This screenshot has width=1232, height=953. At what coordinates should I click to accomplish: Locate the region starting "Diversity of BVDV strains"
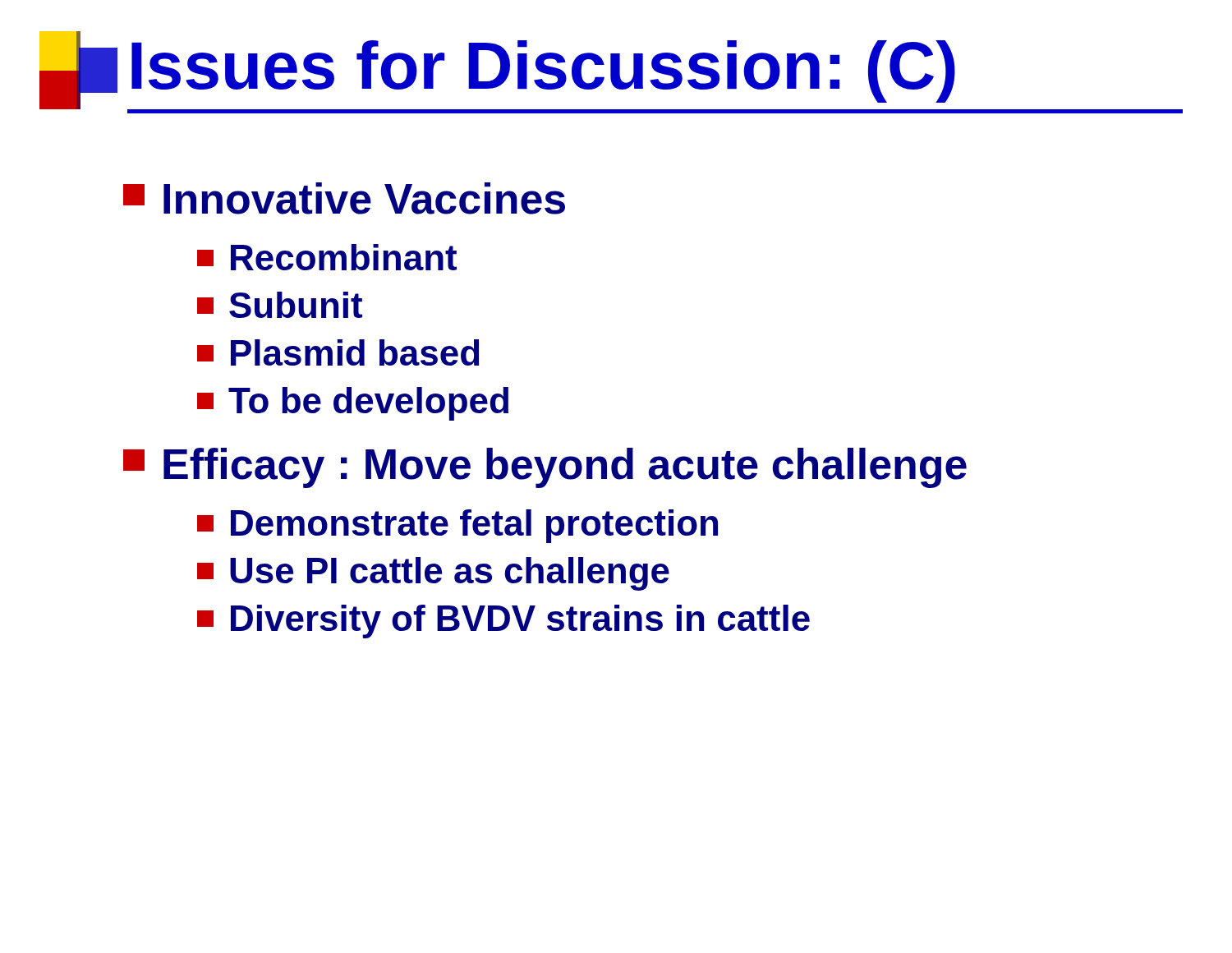click(504, 619)
